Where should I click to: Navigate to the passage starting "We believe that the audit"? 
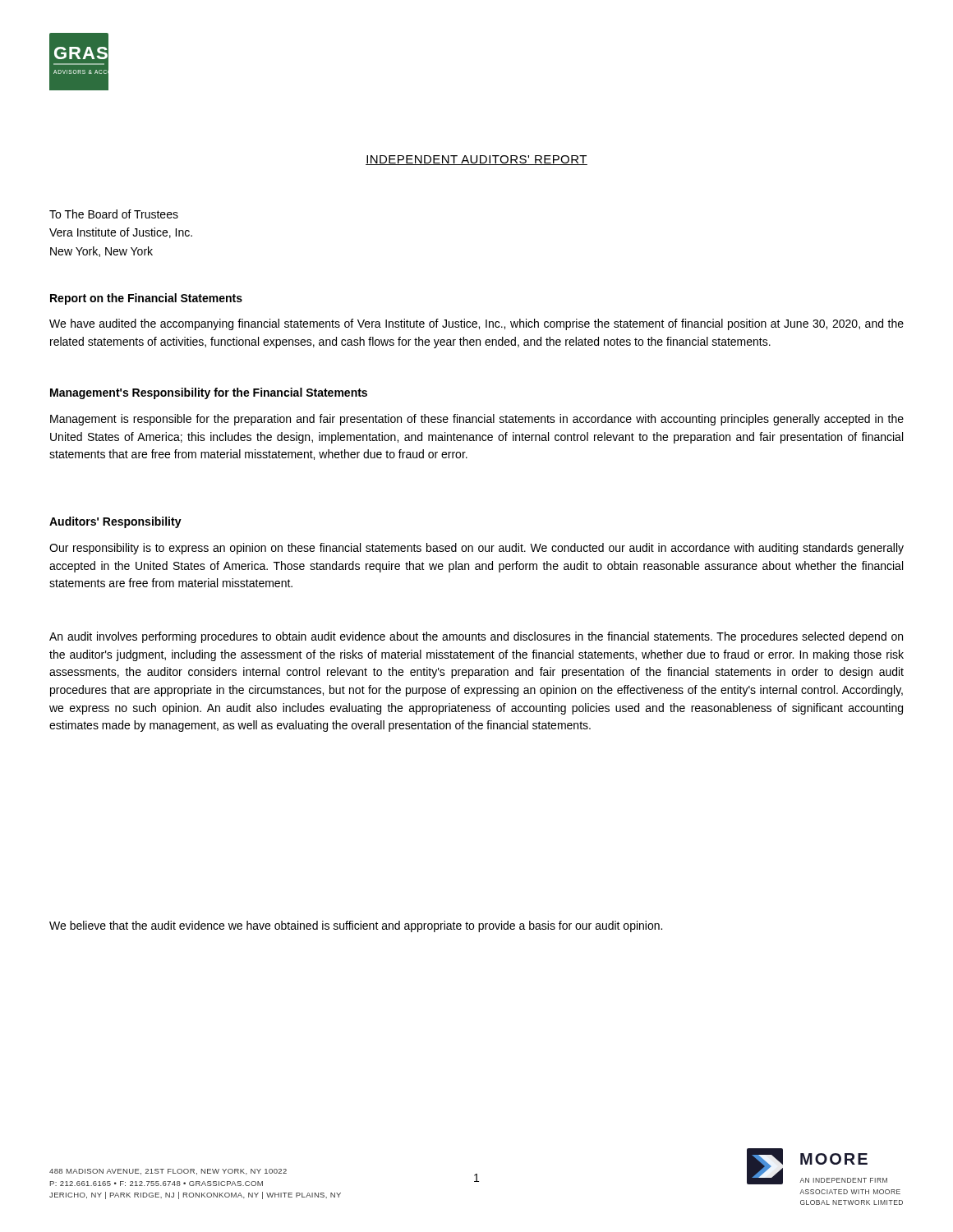point(356,926)
